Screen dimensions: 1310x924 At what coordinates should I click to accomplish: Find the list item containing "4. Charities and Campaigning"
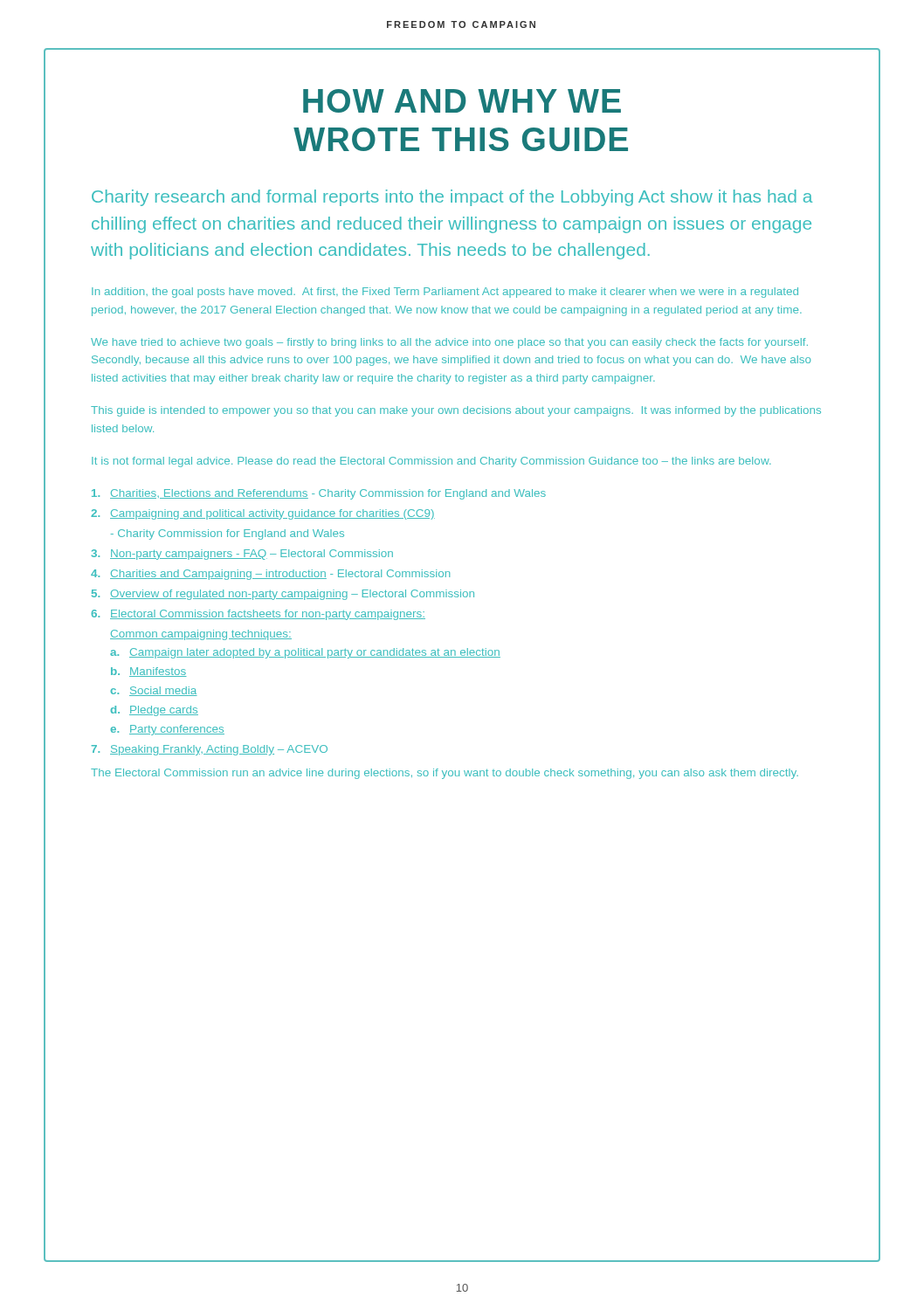(270, 575)
